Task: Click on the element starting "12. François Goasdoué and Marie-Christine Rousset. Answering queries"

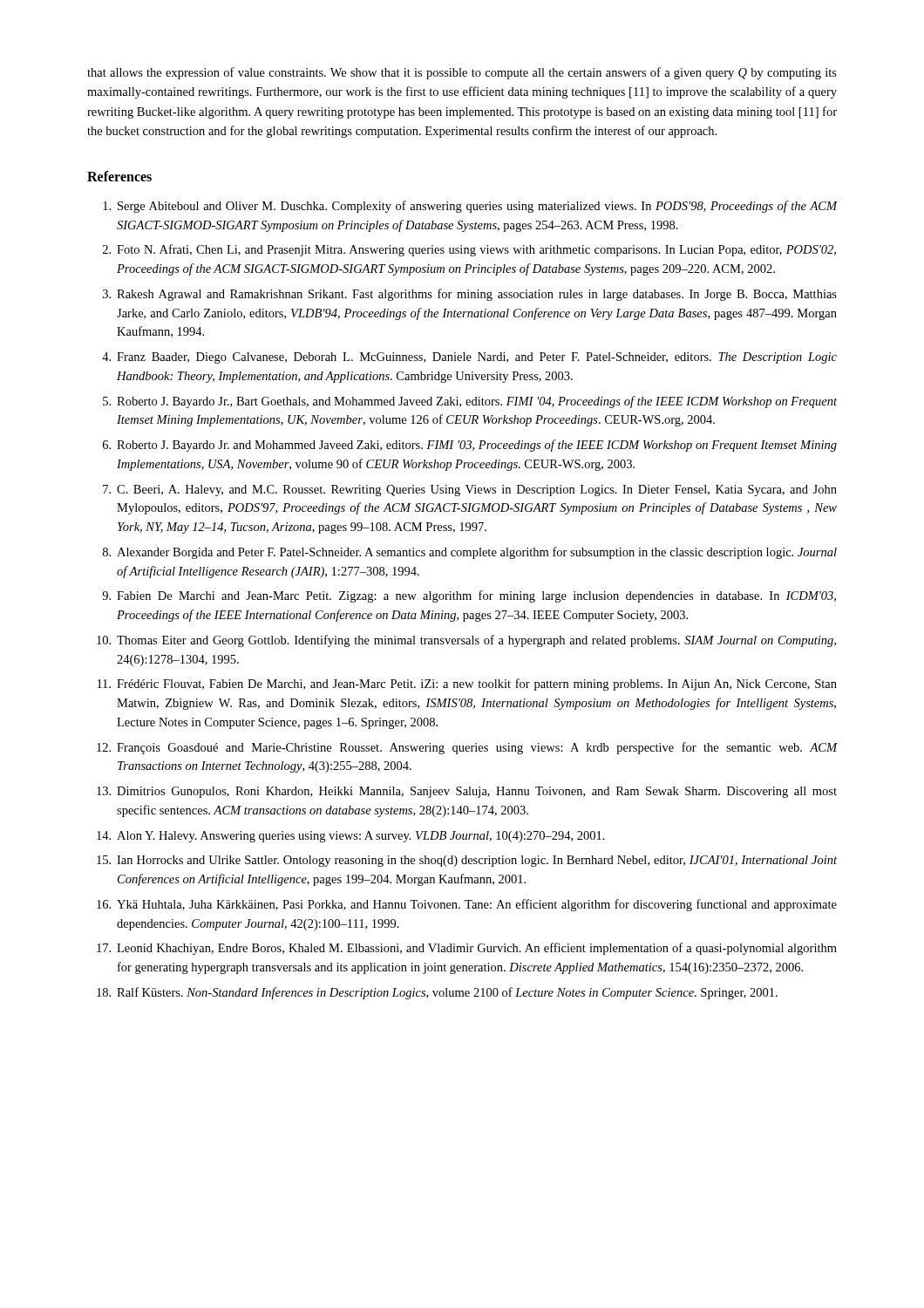Action: click(x=462, y=757)
